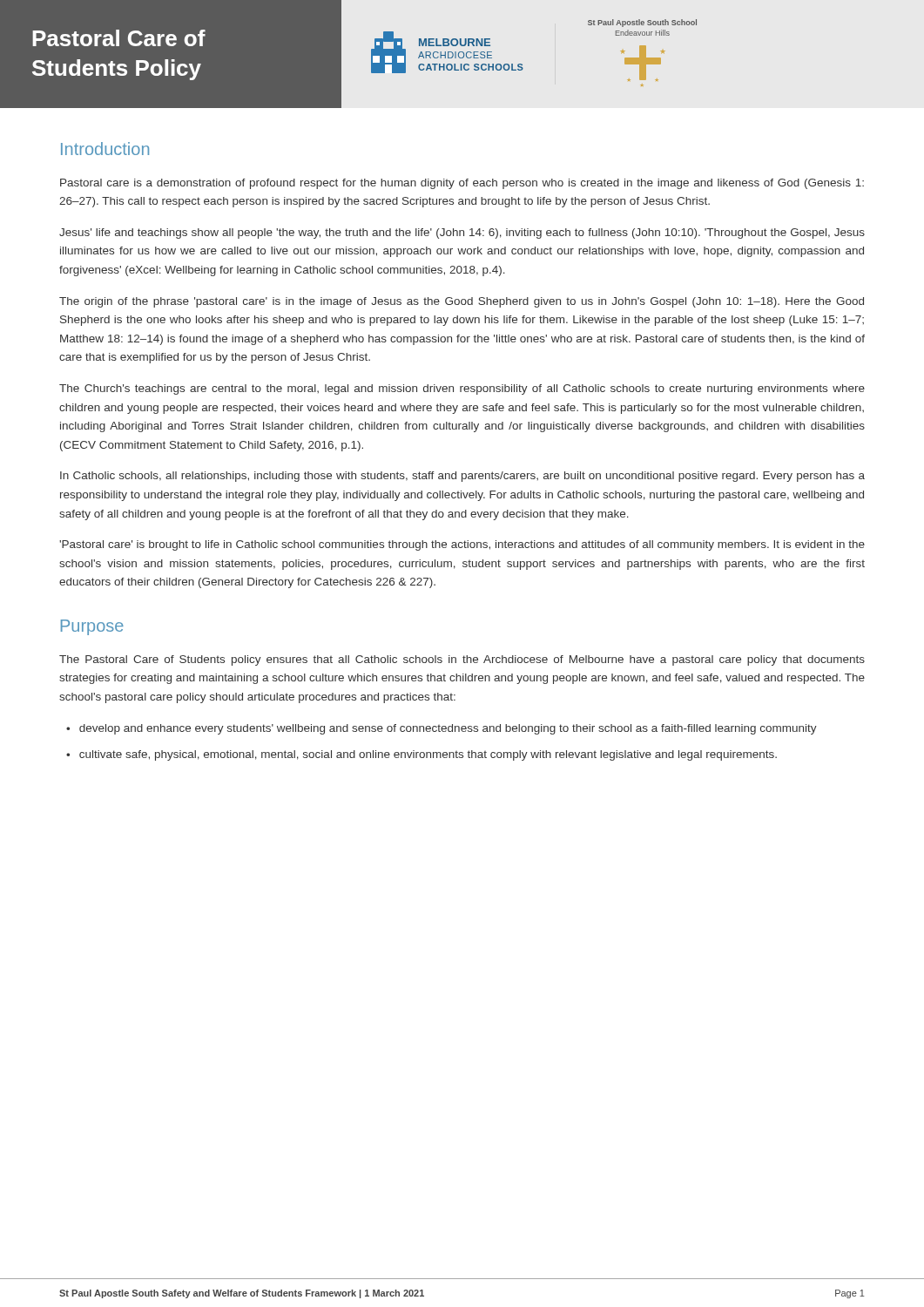Click on the text starting "The Pastoral Care of Students"

tap(462, 678)
